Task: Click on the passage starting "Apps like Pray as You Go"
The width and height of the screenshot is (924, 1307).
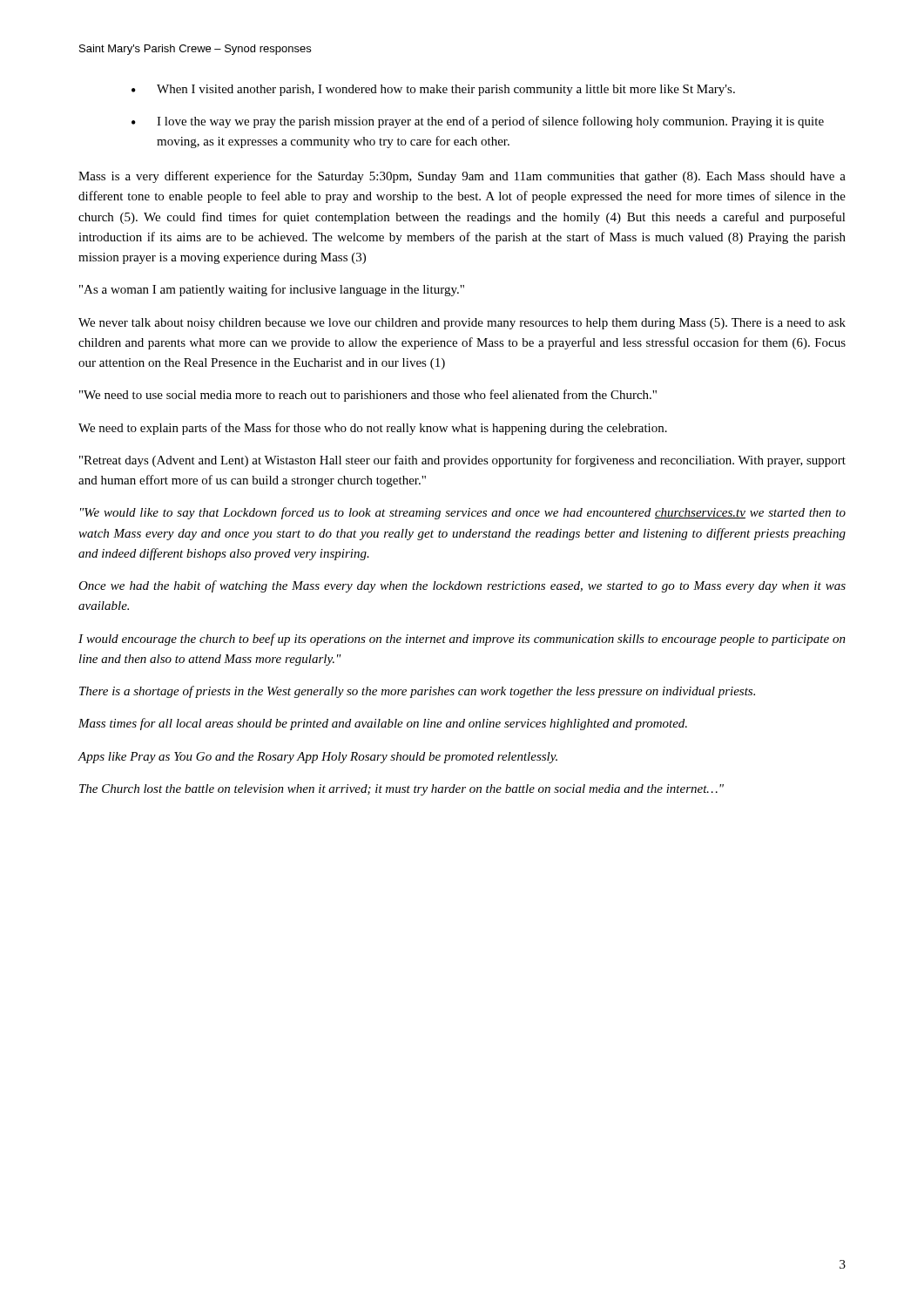Action: [x=318, y=756]
